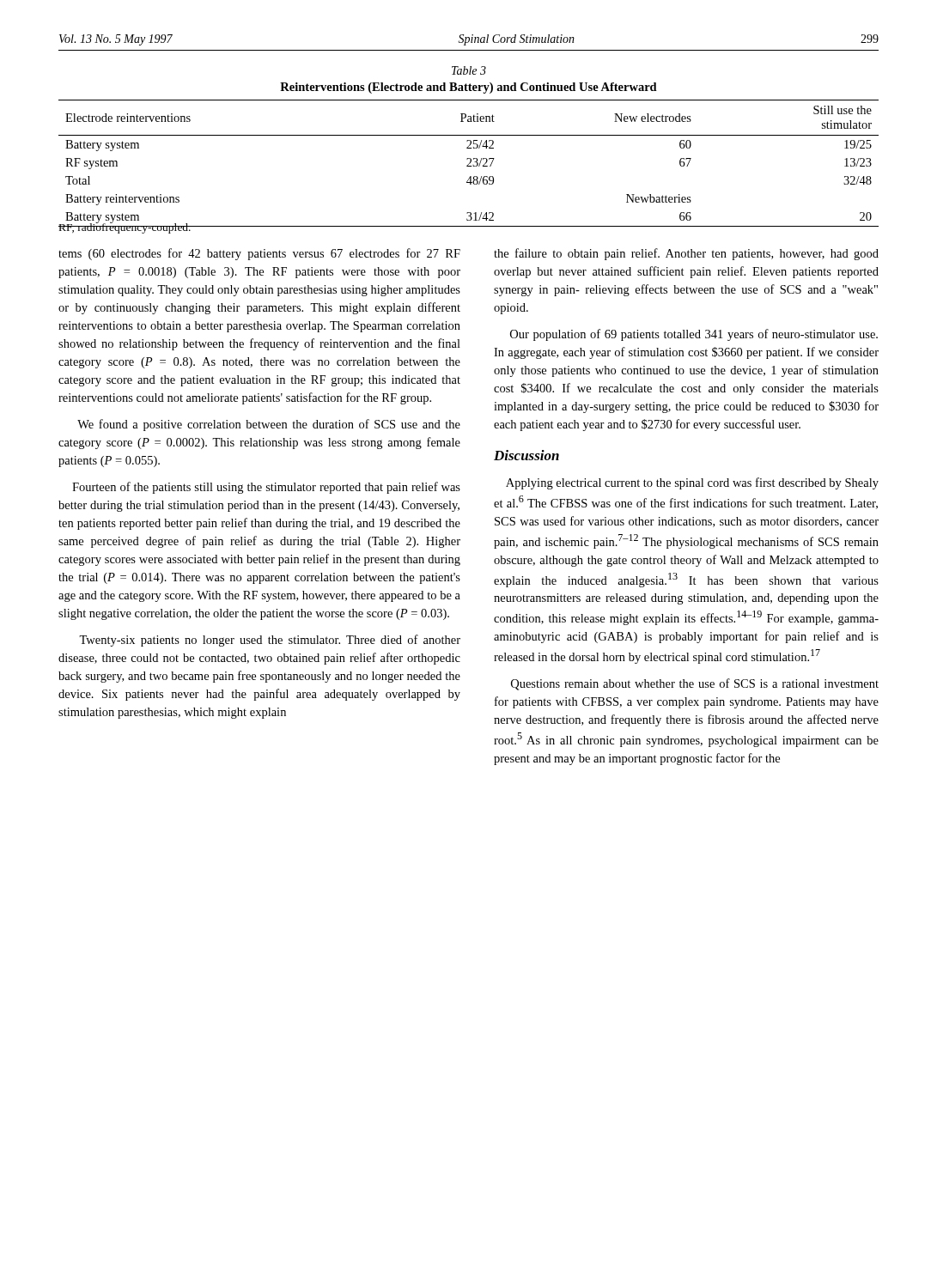Screen dimensions: 1288x937
Task: Find the text block starting "Twenty-six patients no longer used"
Action: click(x=259, y=676)
